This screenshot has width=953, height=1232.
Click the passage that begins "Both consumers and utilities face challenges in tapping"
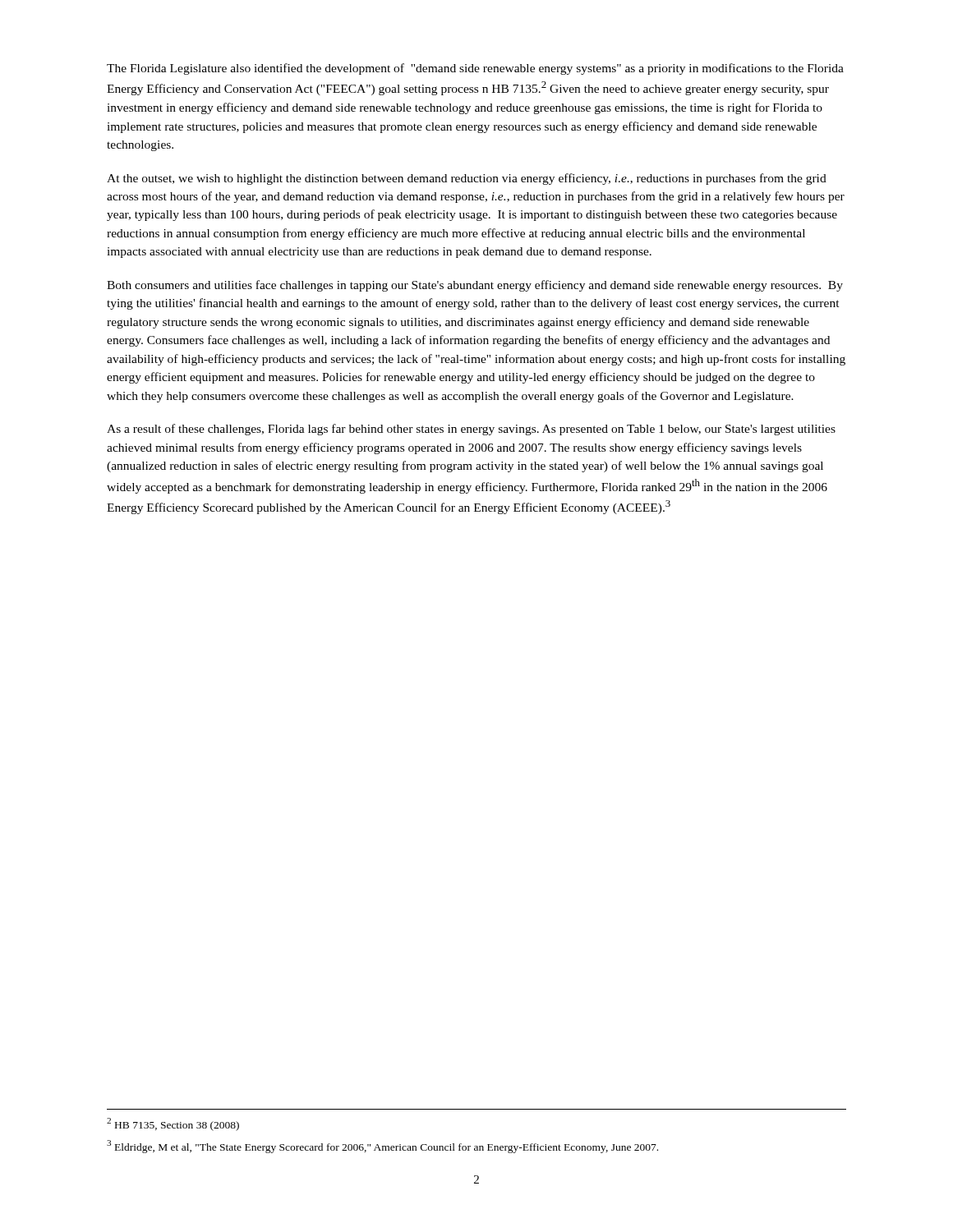[x=476, y=340]
